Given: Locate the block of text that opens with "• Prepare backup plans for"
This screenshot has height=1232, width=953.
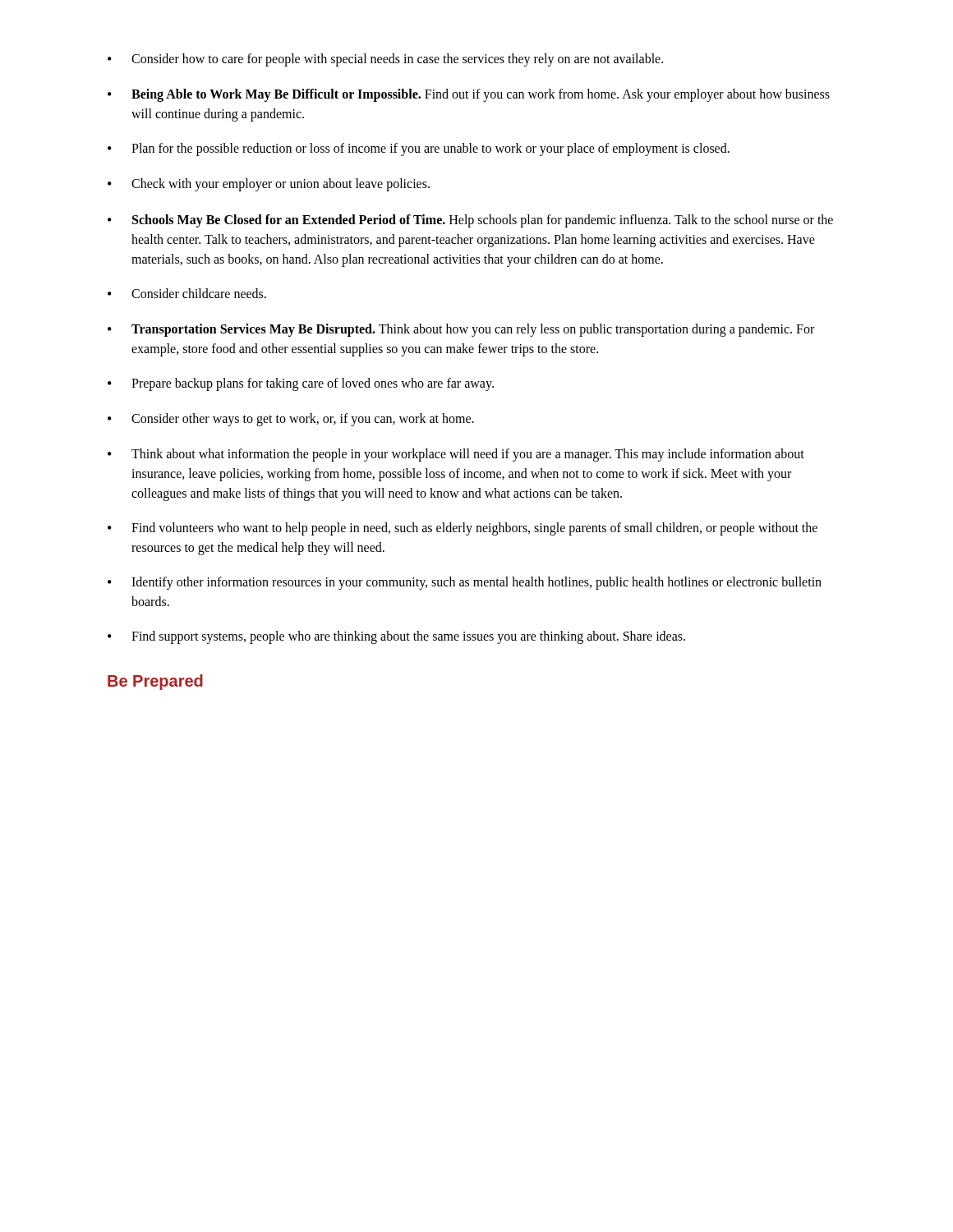Looking at the screenshot, I should coord(476,384).
